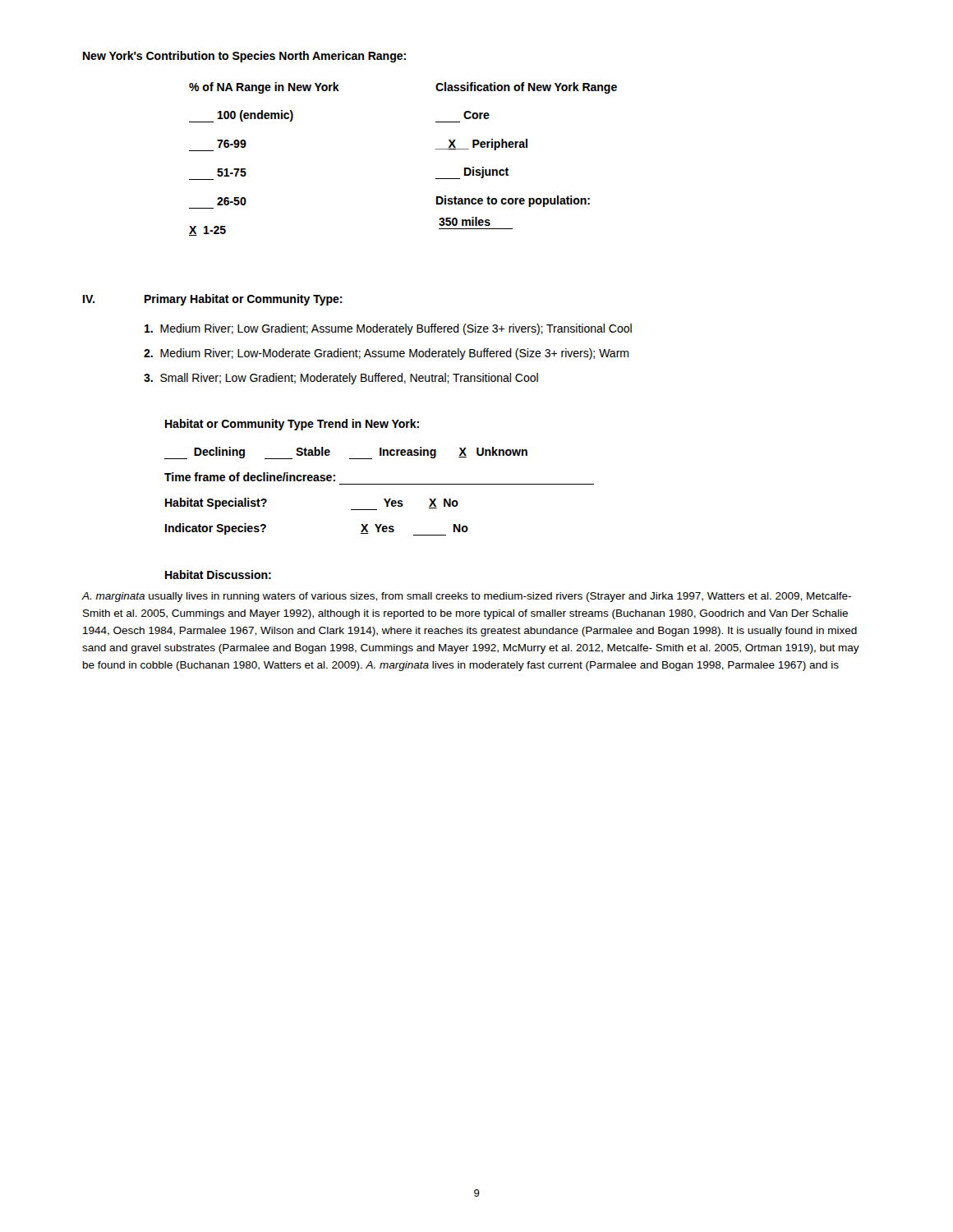Viewport: 953px width, 1232px height.
Task: Click on the element starting "Time frame of decline/increase:"
Action: tap(379, 477)
